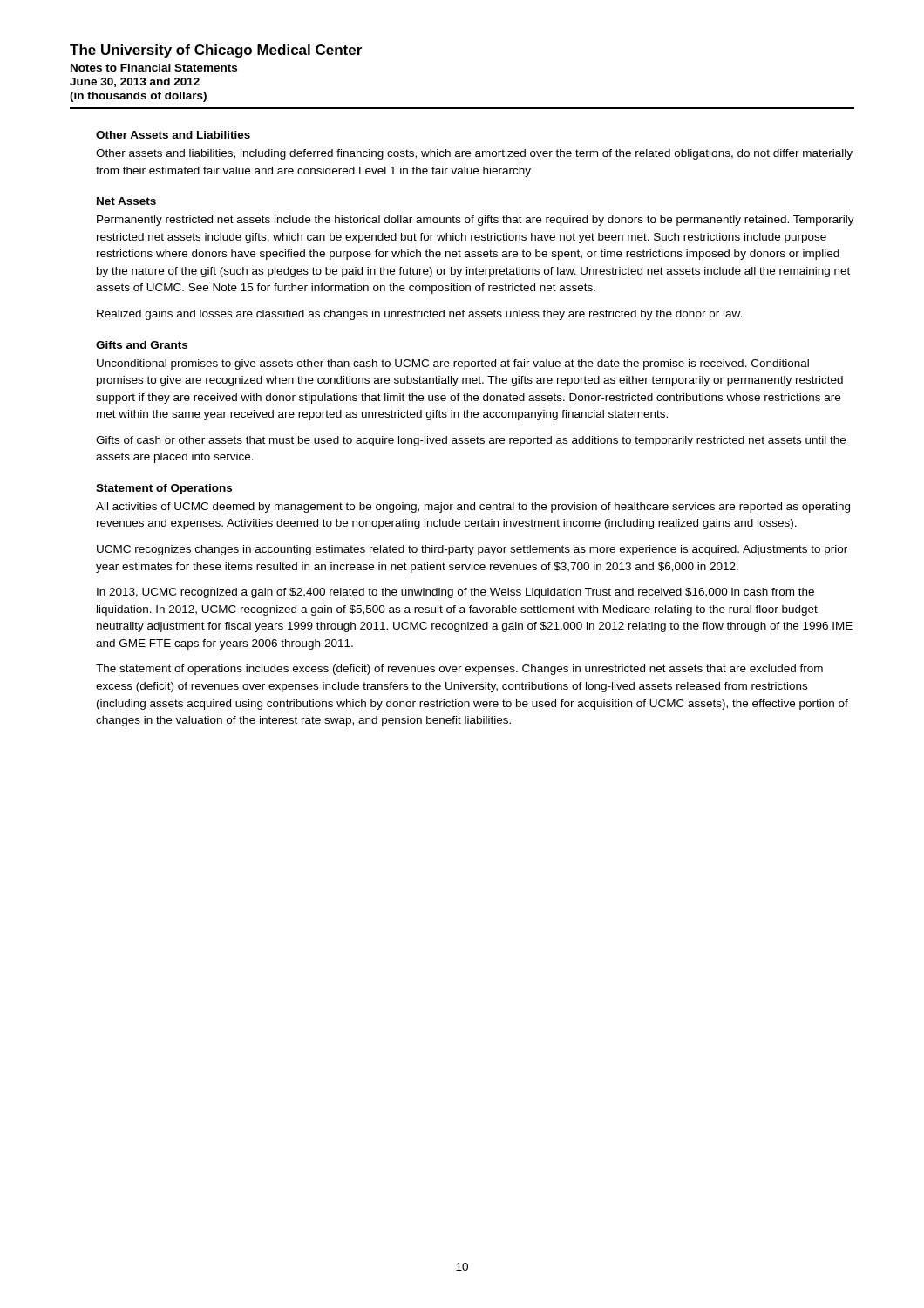
Task: Where does it say "Statement of Operations"?
Action: (x=164, y=488)
